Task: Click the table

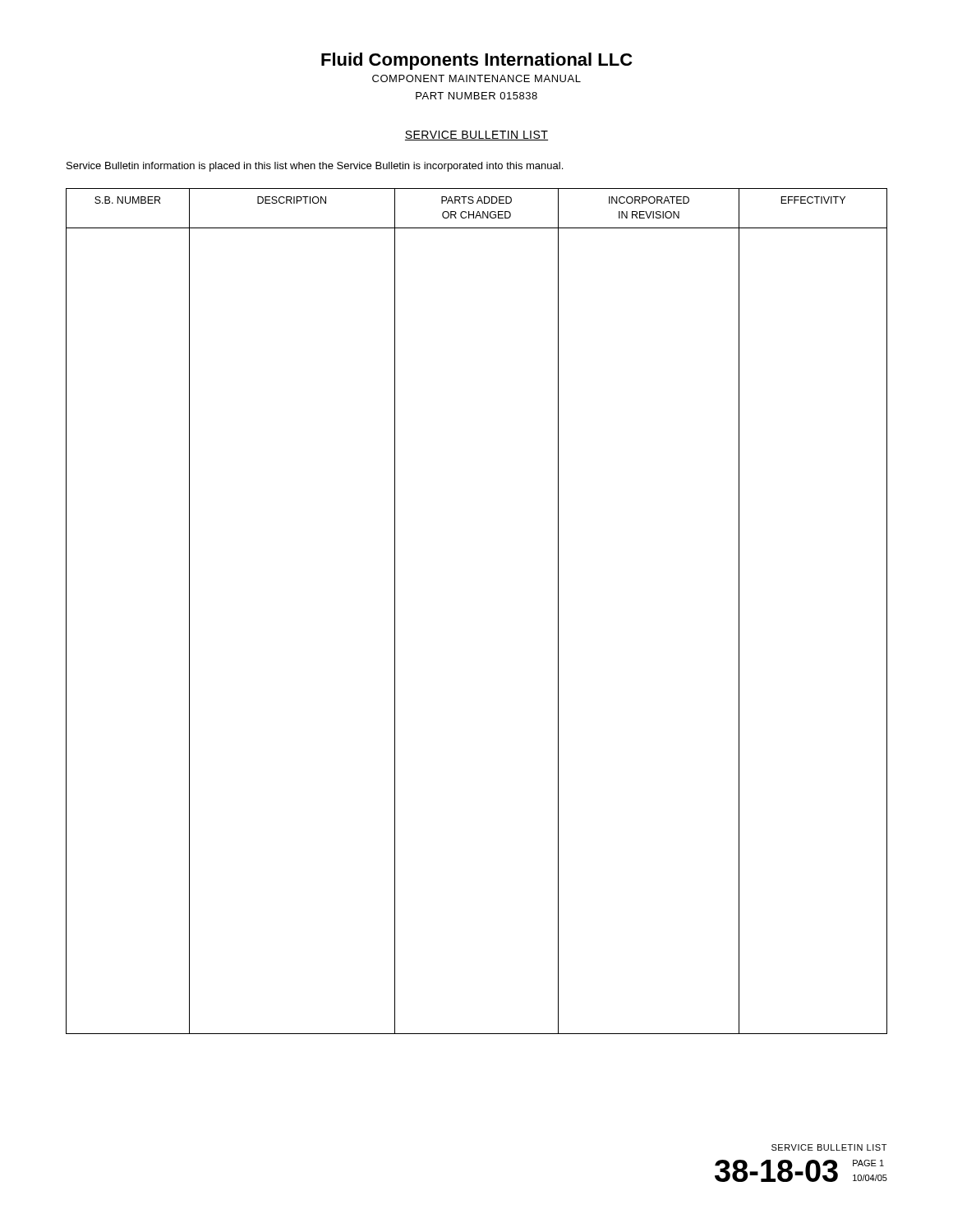Action: coord(476,611)
